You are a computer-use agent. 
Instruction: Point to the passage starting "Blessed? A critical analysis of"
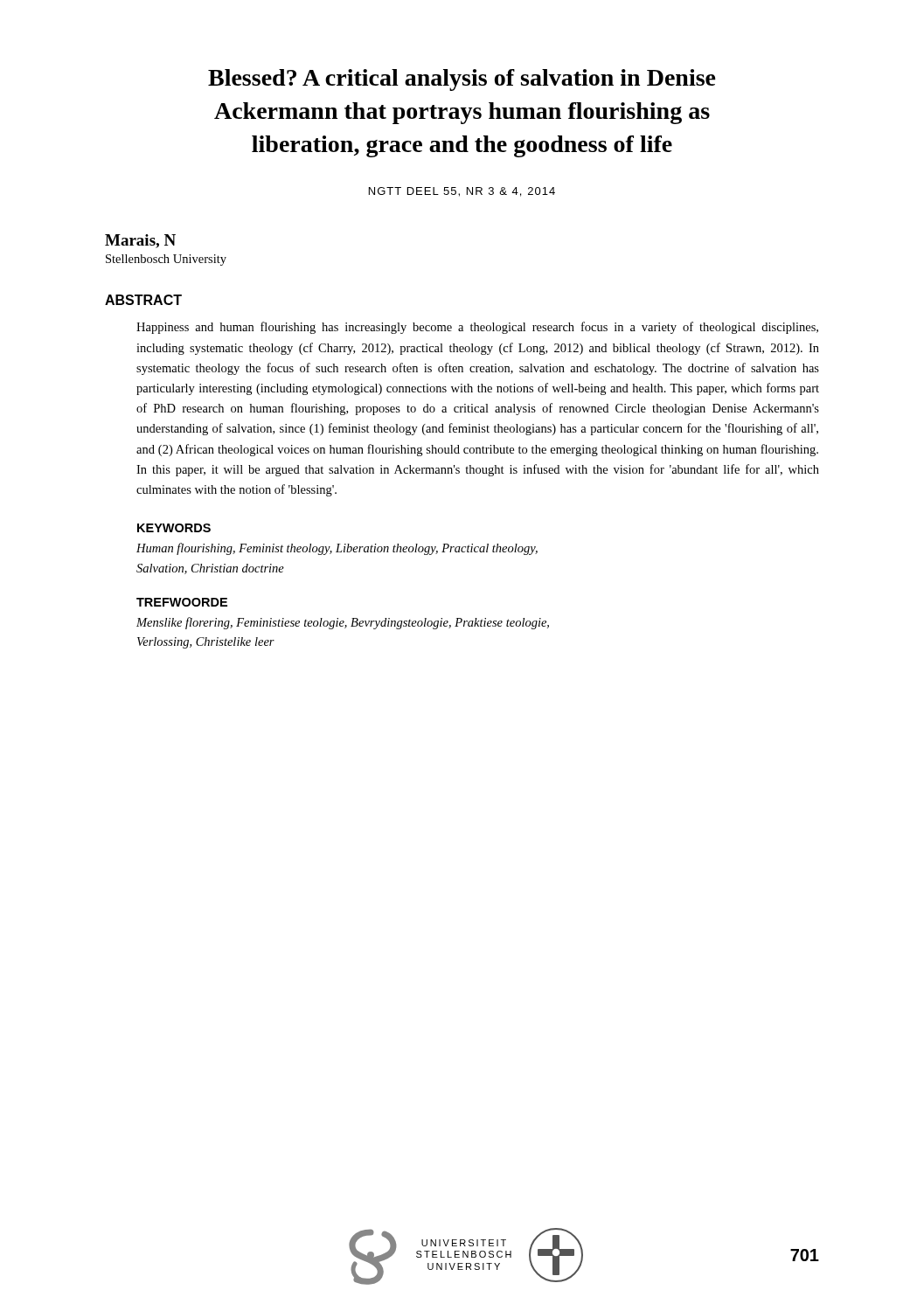pyautogui.click(x=462, y=111)
